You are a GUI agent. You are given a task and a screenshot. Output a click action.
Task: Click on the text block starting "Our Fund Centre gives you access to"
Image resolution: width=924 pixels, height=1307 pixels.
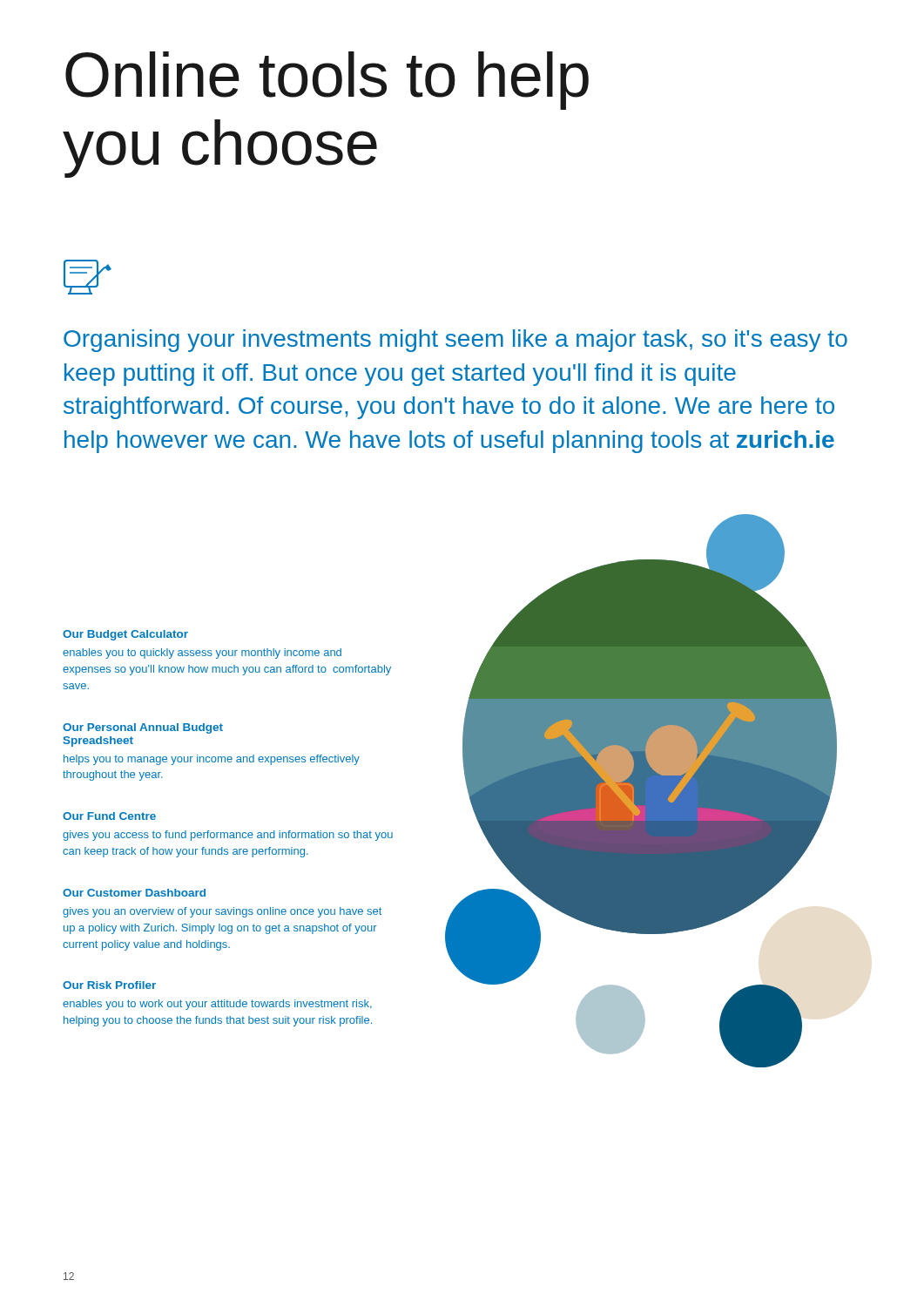228,835
